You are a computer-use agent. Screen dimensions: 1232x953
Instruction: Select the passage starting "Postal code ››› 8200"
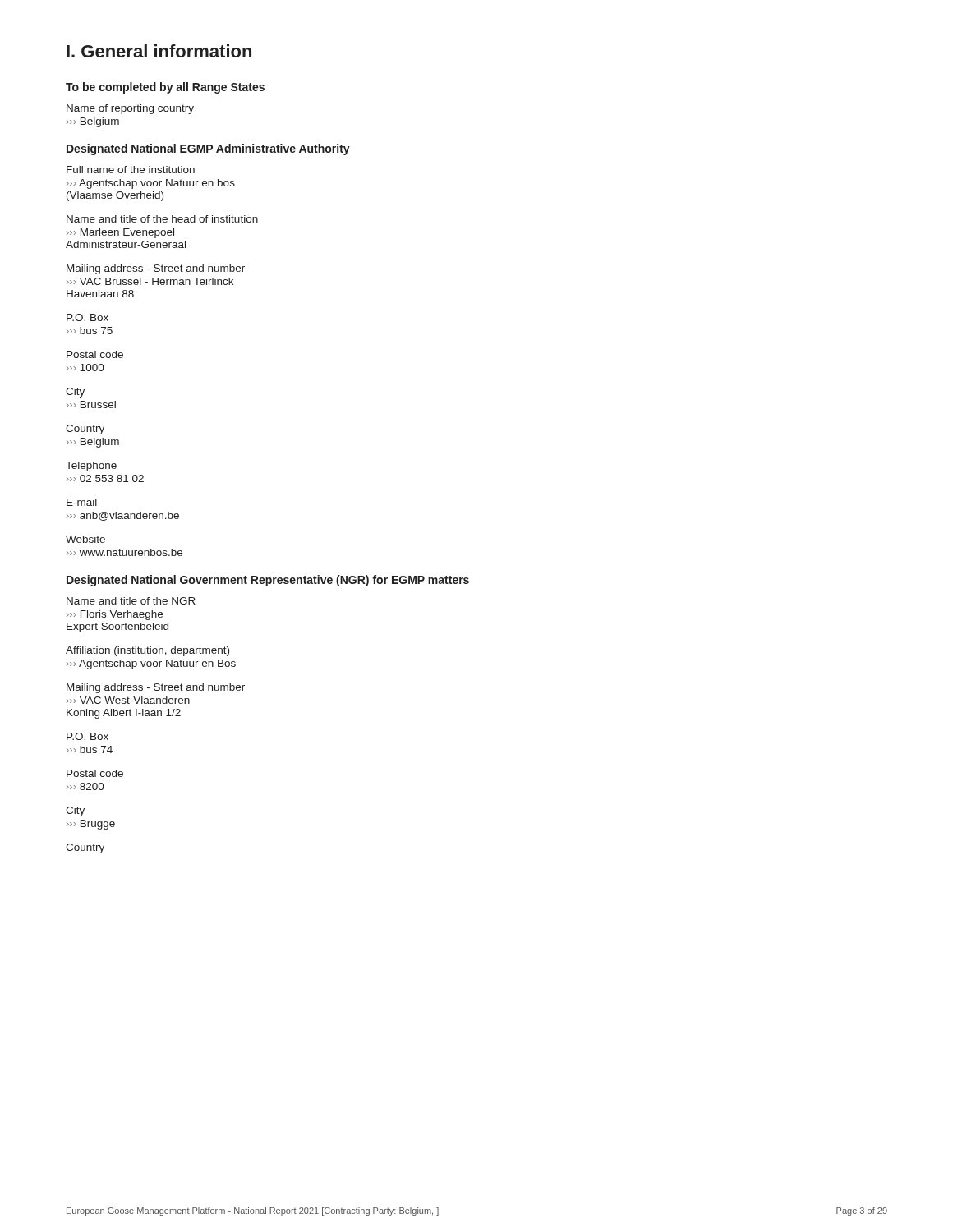coord(95,773)
